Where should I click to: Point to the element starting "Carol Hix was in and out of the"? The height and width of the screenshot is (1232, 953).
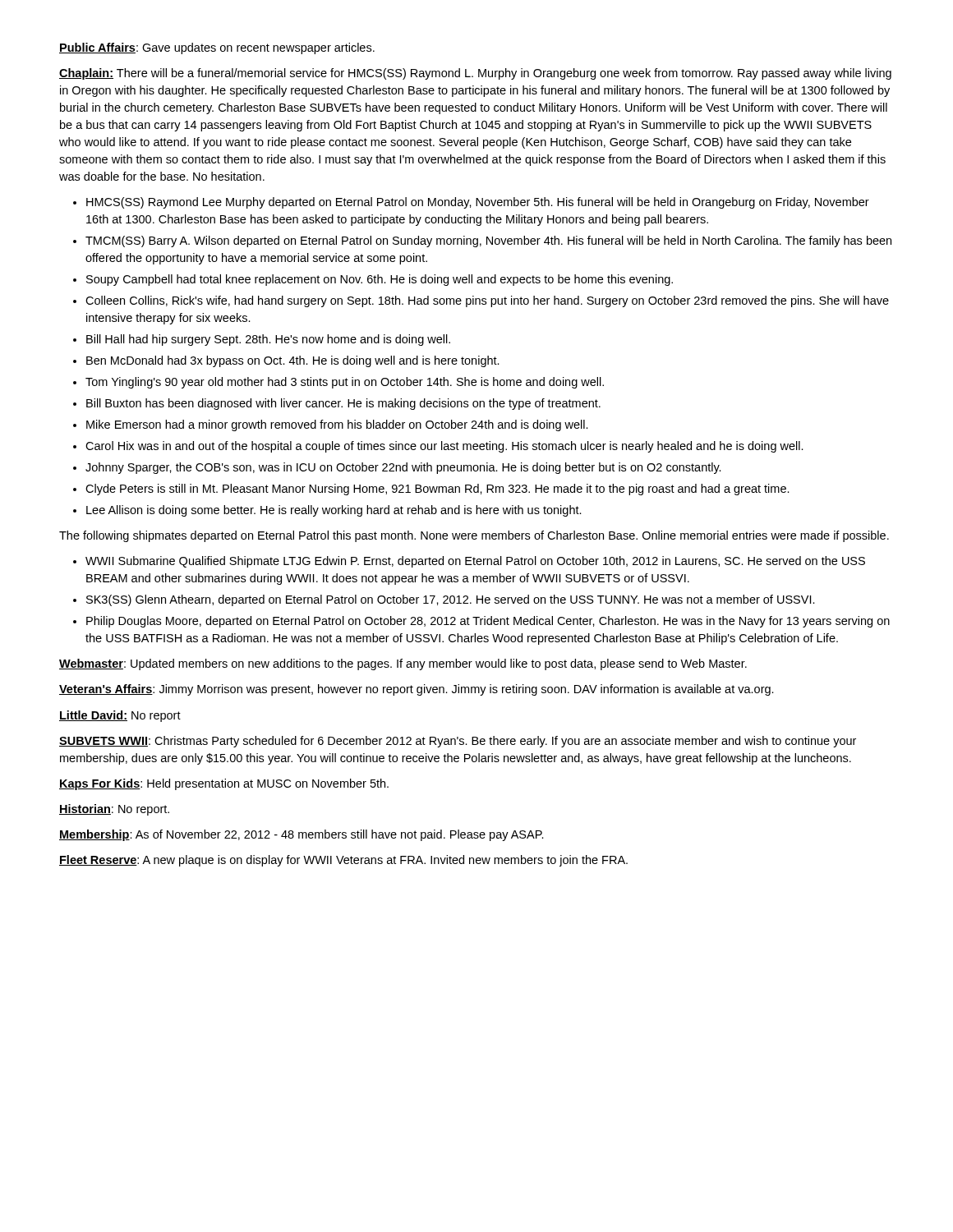[x=445, y=446]
